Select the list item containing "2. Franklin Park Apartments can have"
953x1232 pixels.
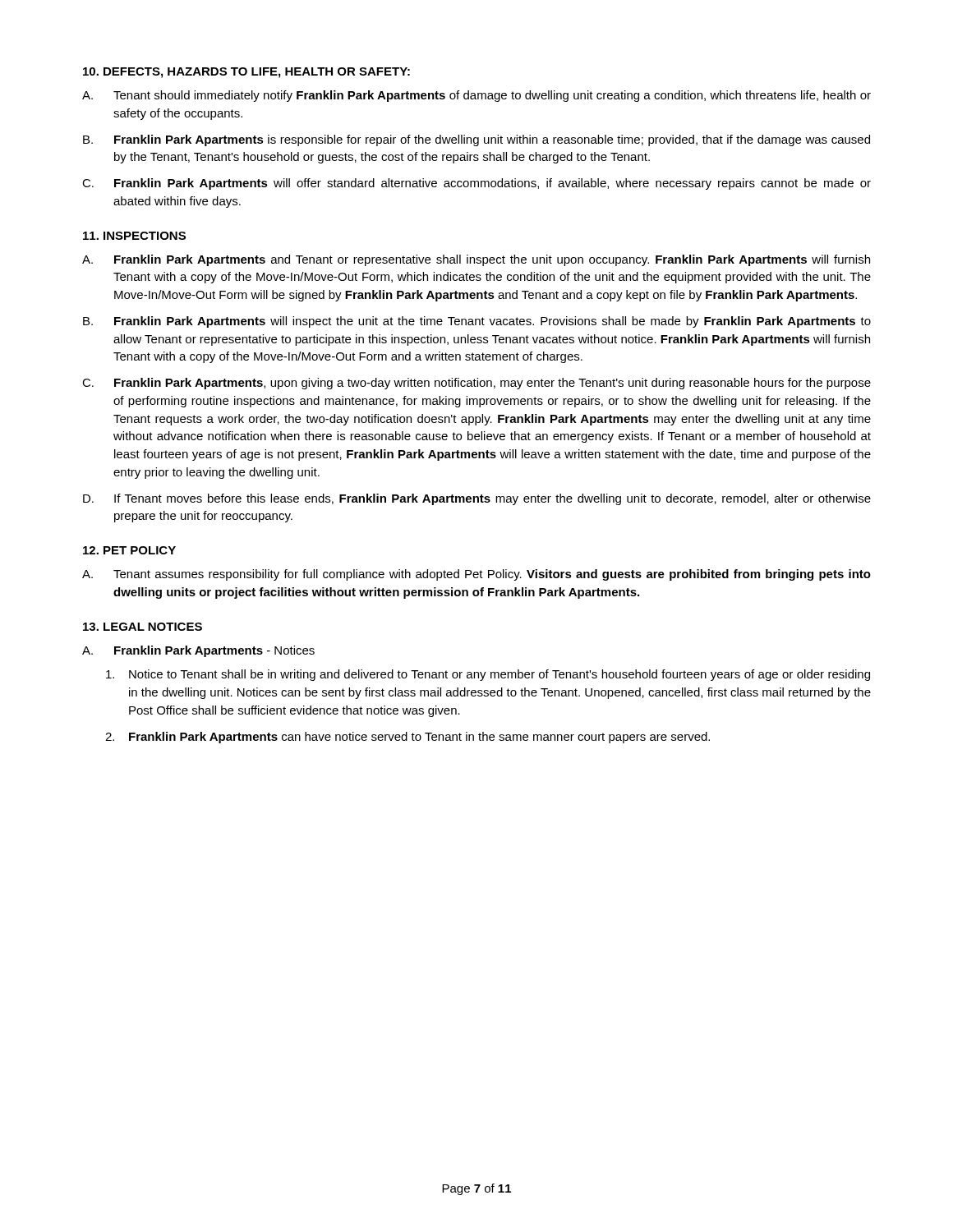click(488, 736)
